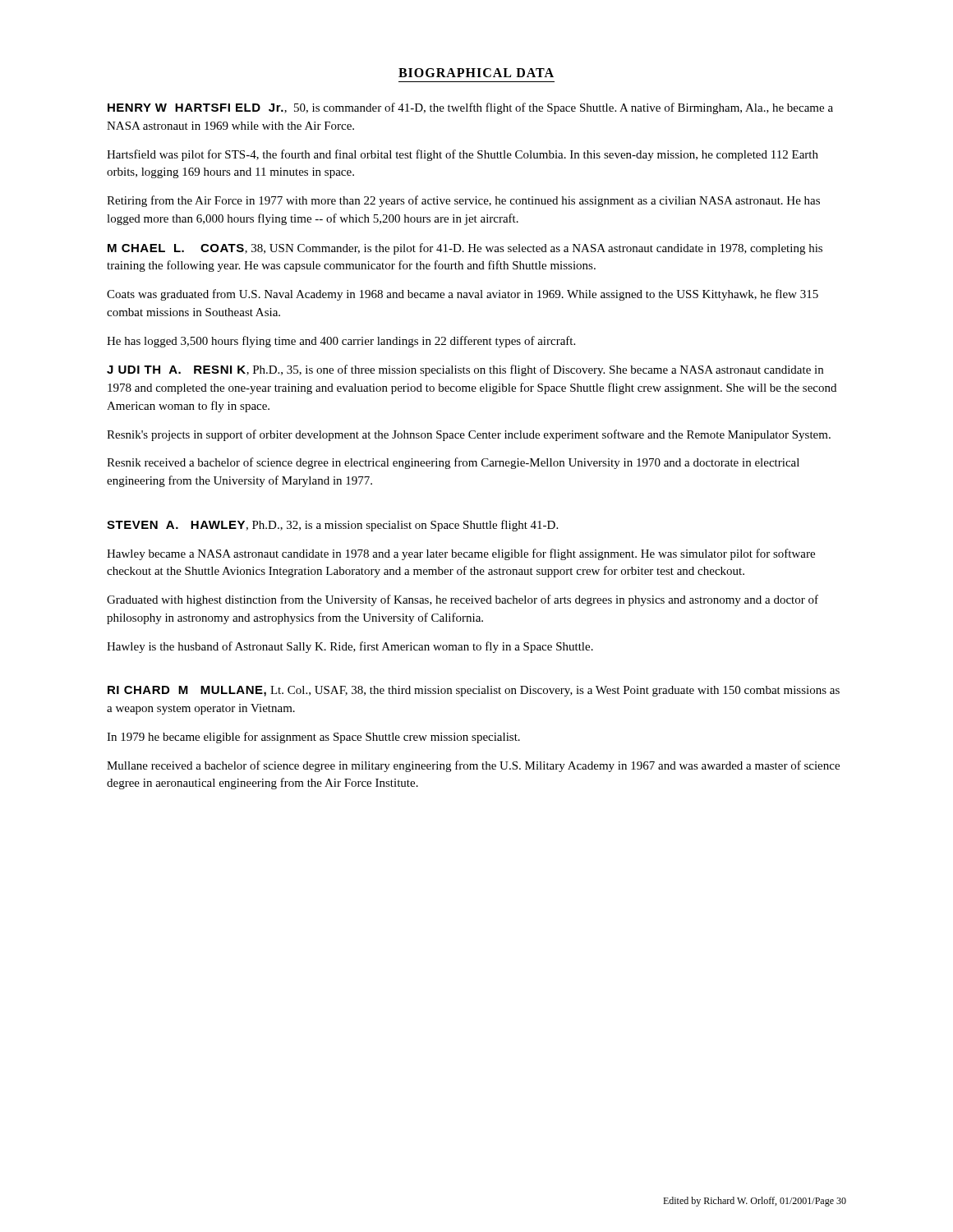Point to the block starting "Coats was graduated"
The height and width of the screenshot is (1232, 953).
(x=476, y=304)
